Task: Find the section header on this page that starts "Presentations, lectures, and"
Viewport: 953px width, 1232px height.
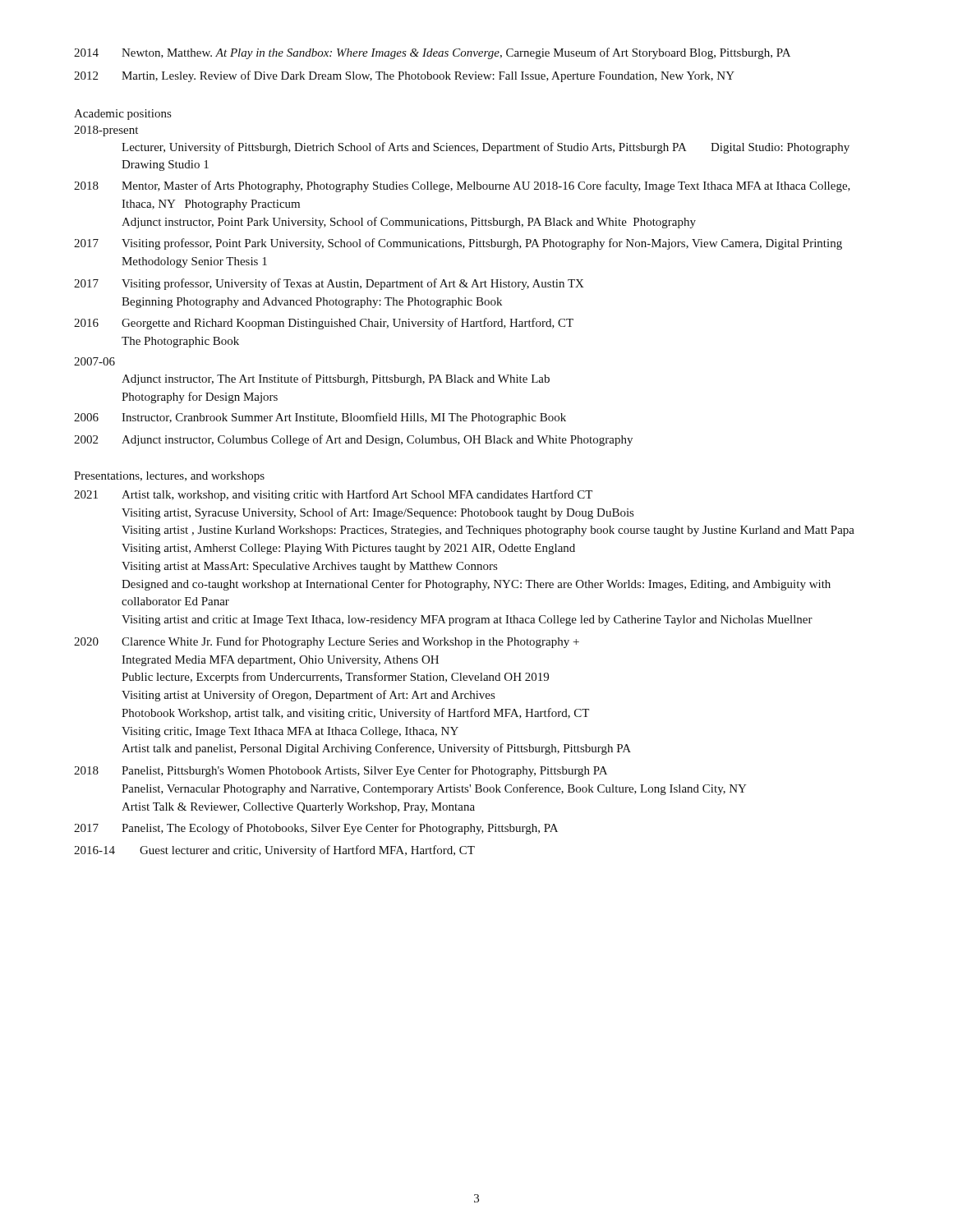Action: pos(169,475)
